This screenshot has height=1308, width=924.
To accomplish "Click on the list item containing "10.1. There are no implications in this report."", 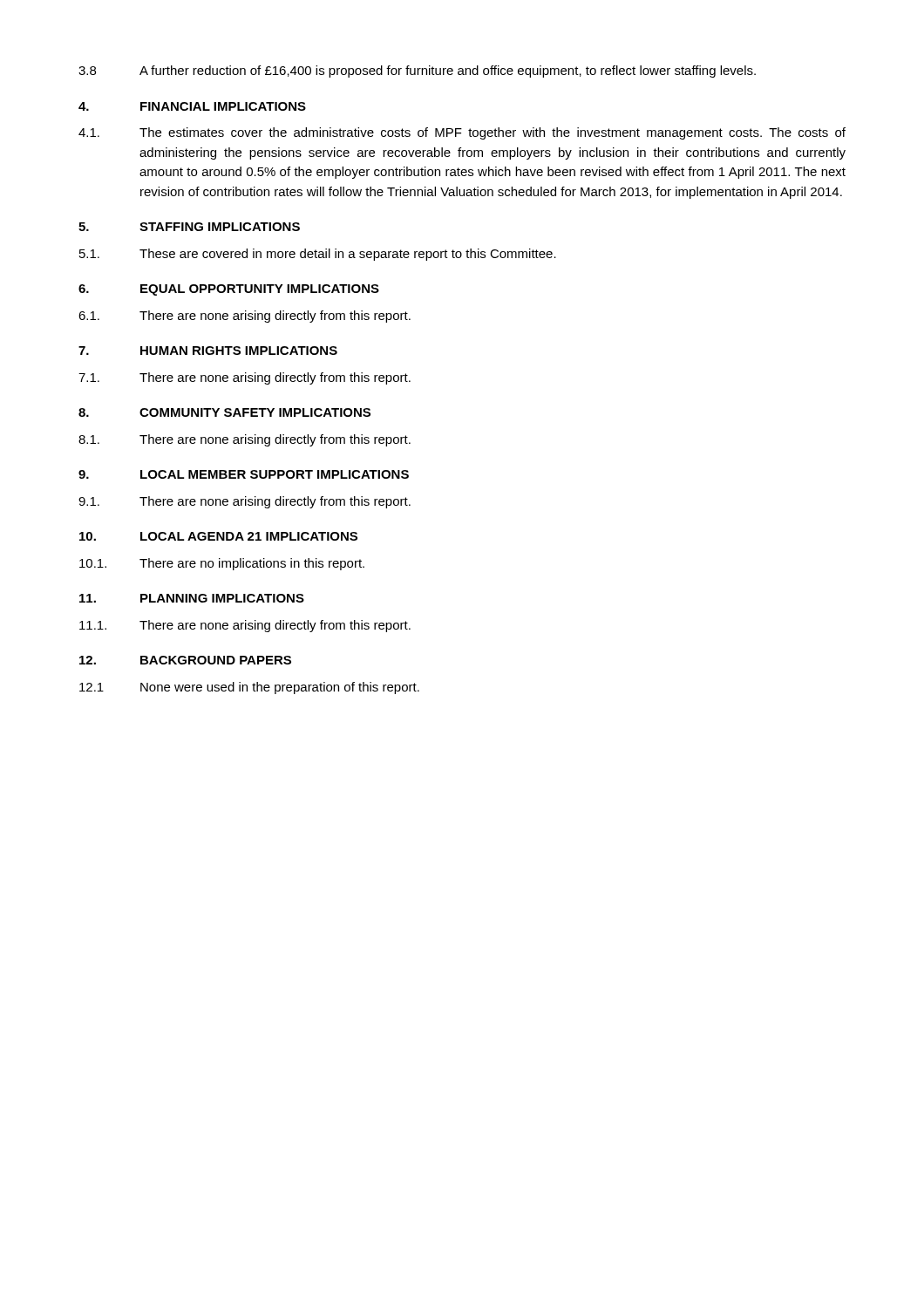I will 222,564.
